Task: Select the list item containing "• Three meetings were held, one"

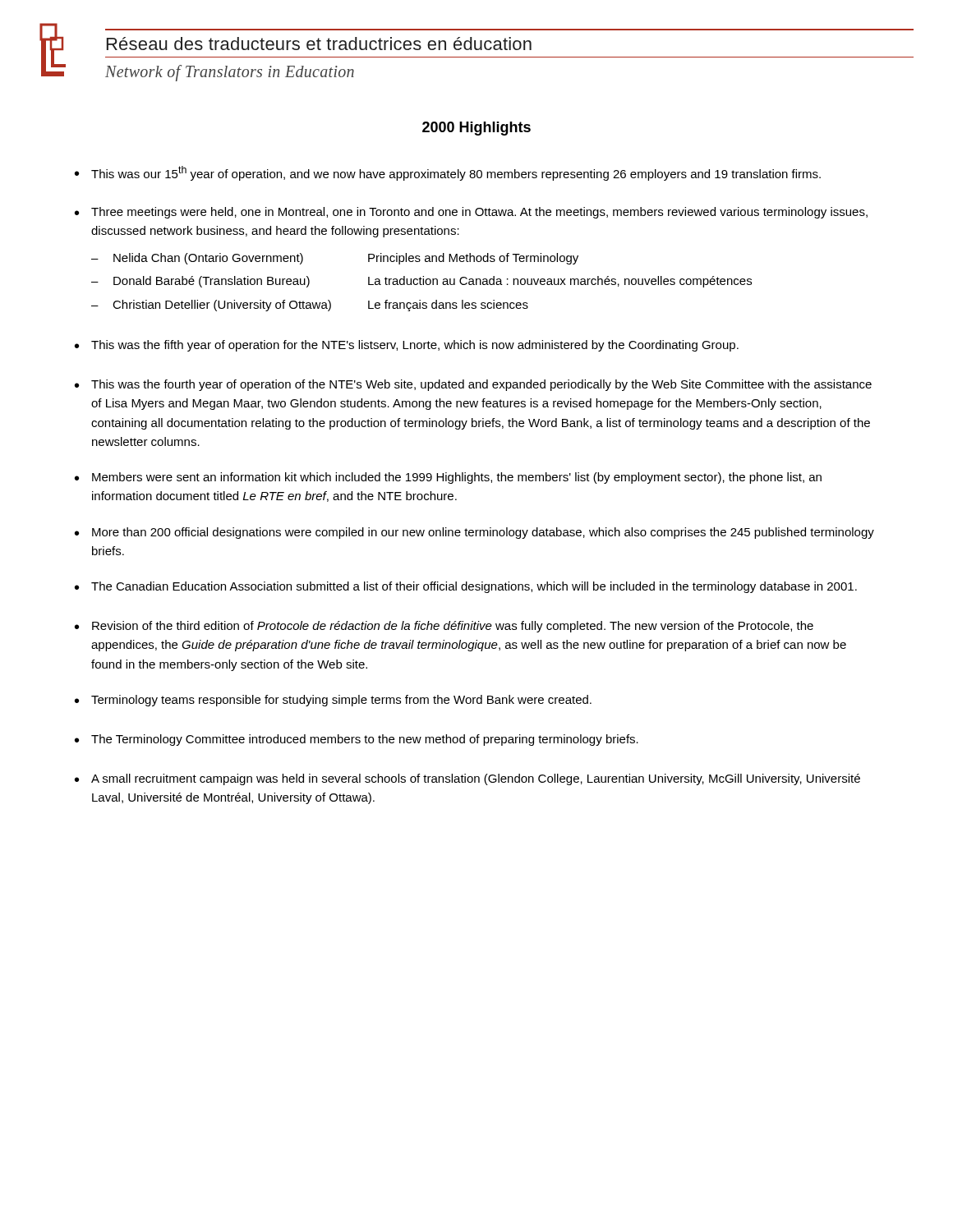Action: pyautogui.click(x=476, y=260)
